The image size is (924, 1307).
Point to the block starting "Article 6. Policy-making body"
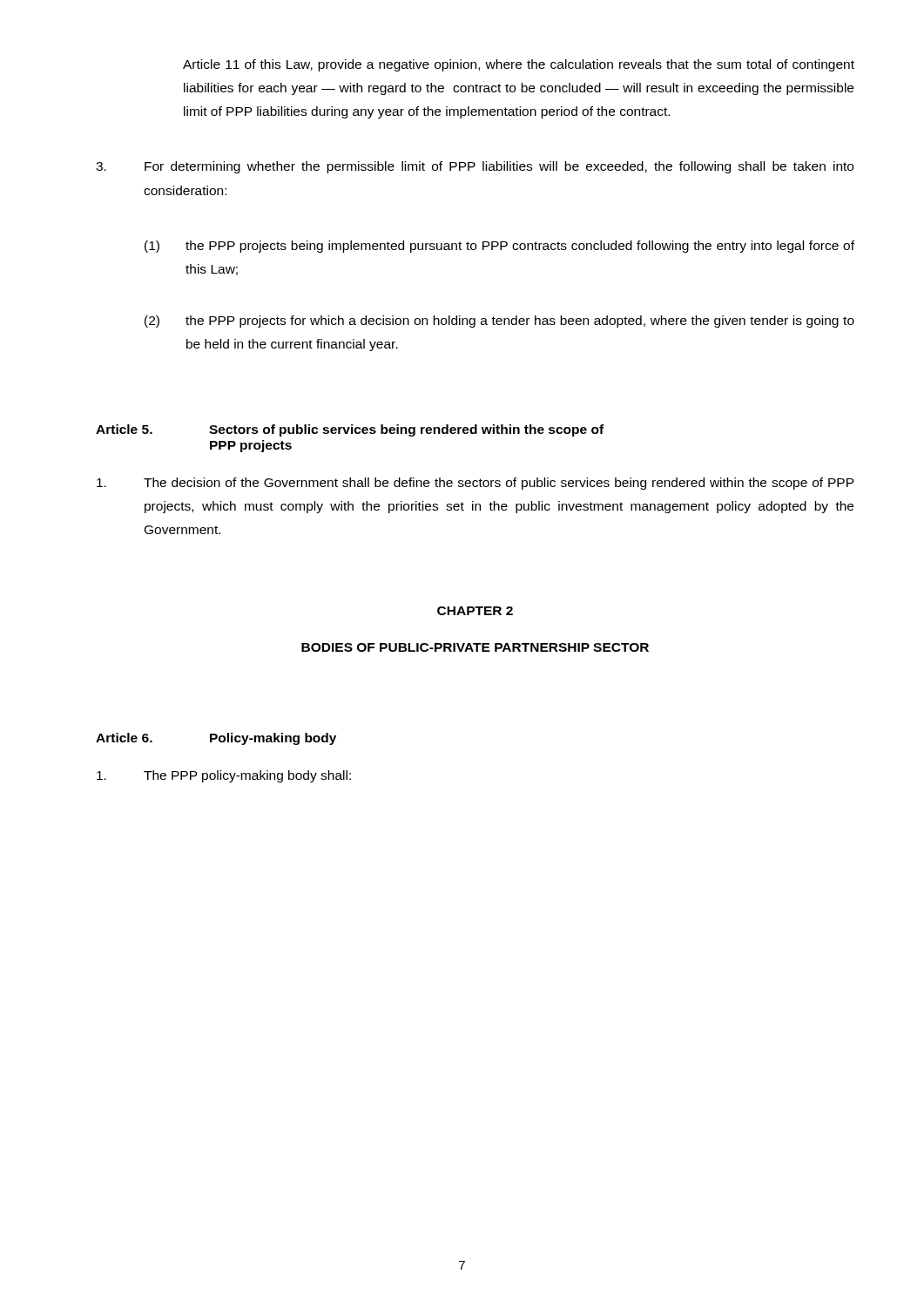click(x=216, y=739)
